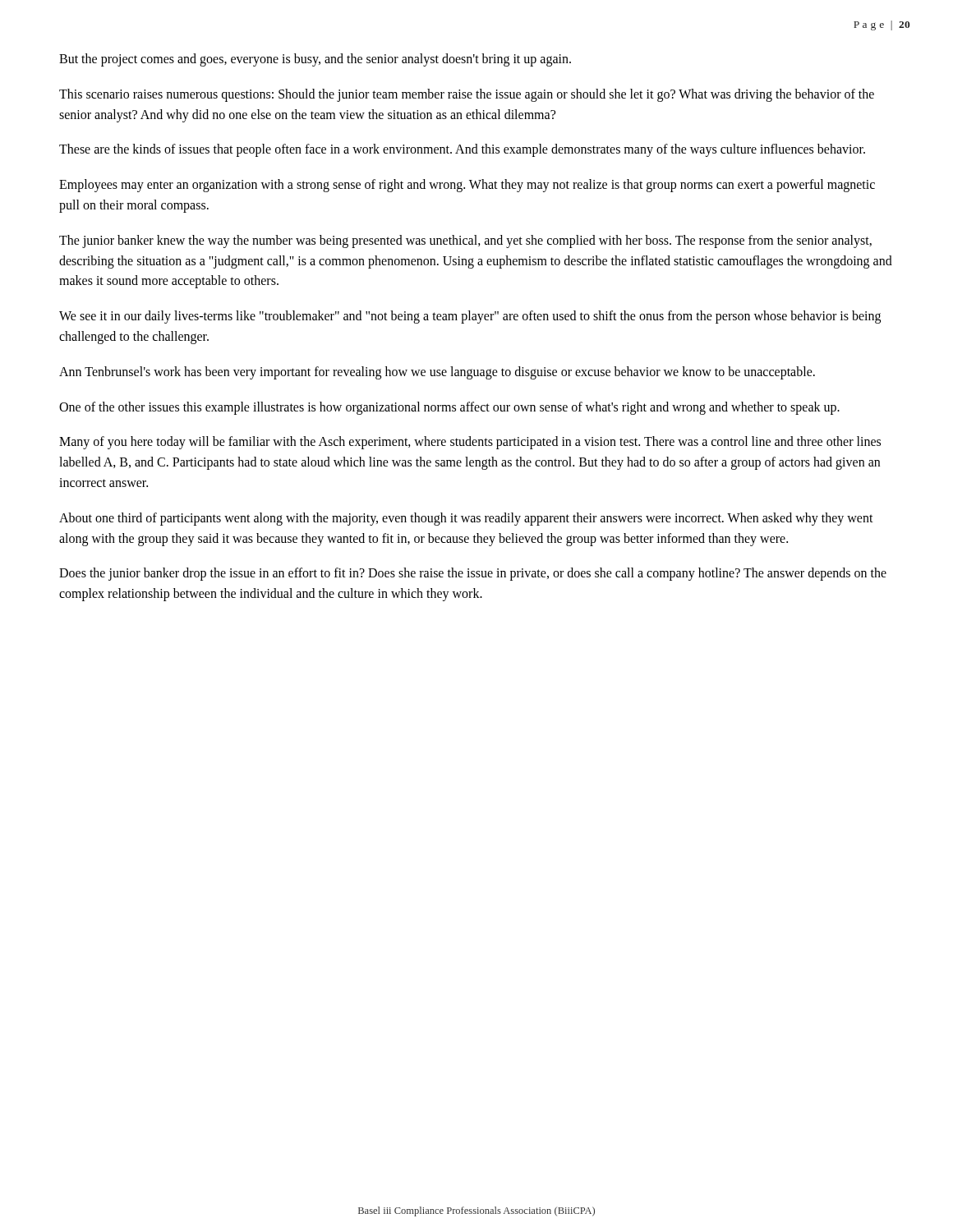Locate the block of text that opens with "Ann Tenbrunsel's work has been very"
This screenshot has width=953, height=1232.
[x=437, y=371]
